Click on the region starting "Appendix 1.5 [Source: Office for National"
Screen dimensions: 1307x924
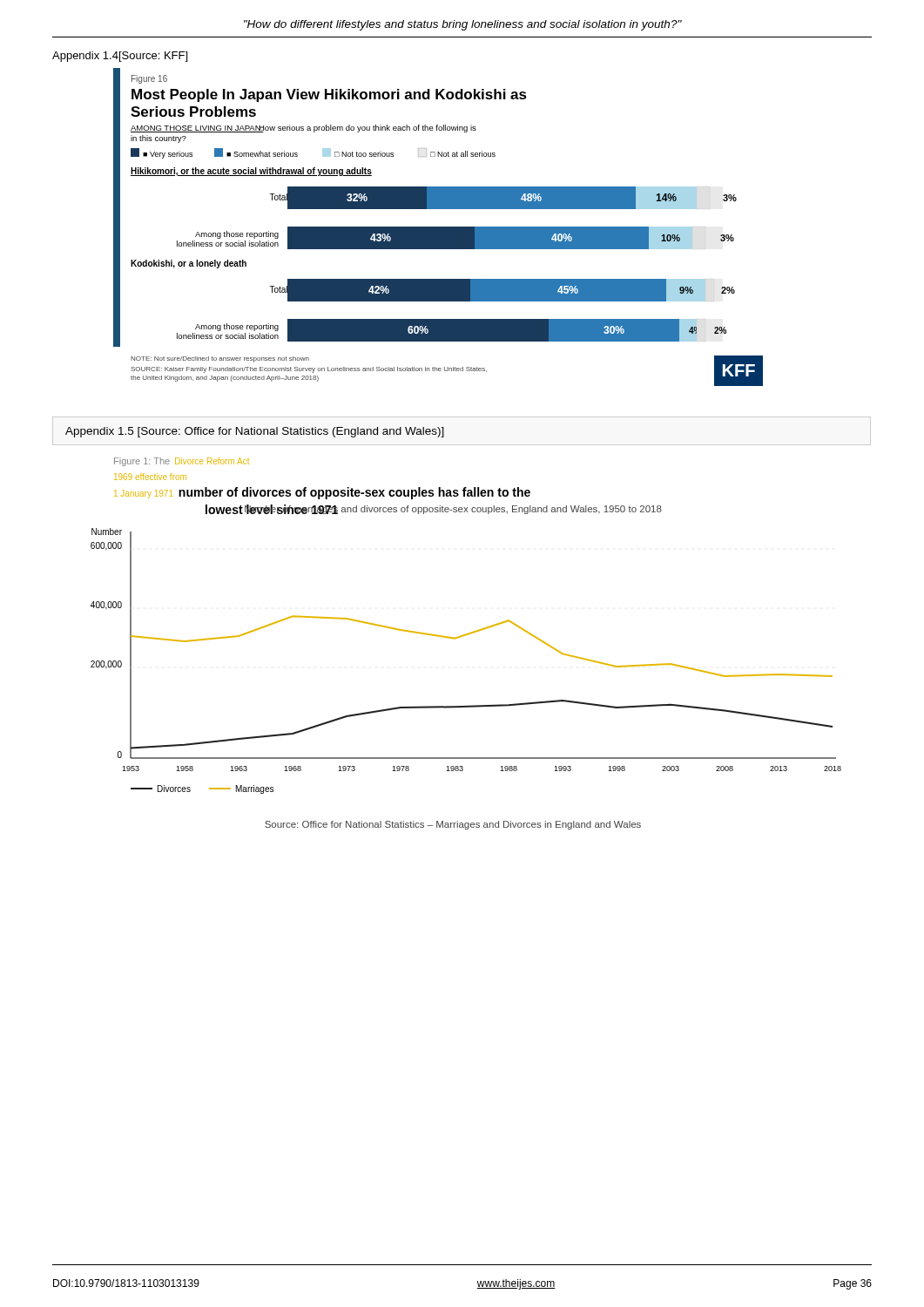pos(255,431)
